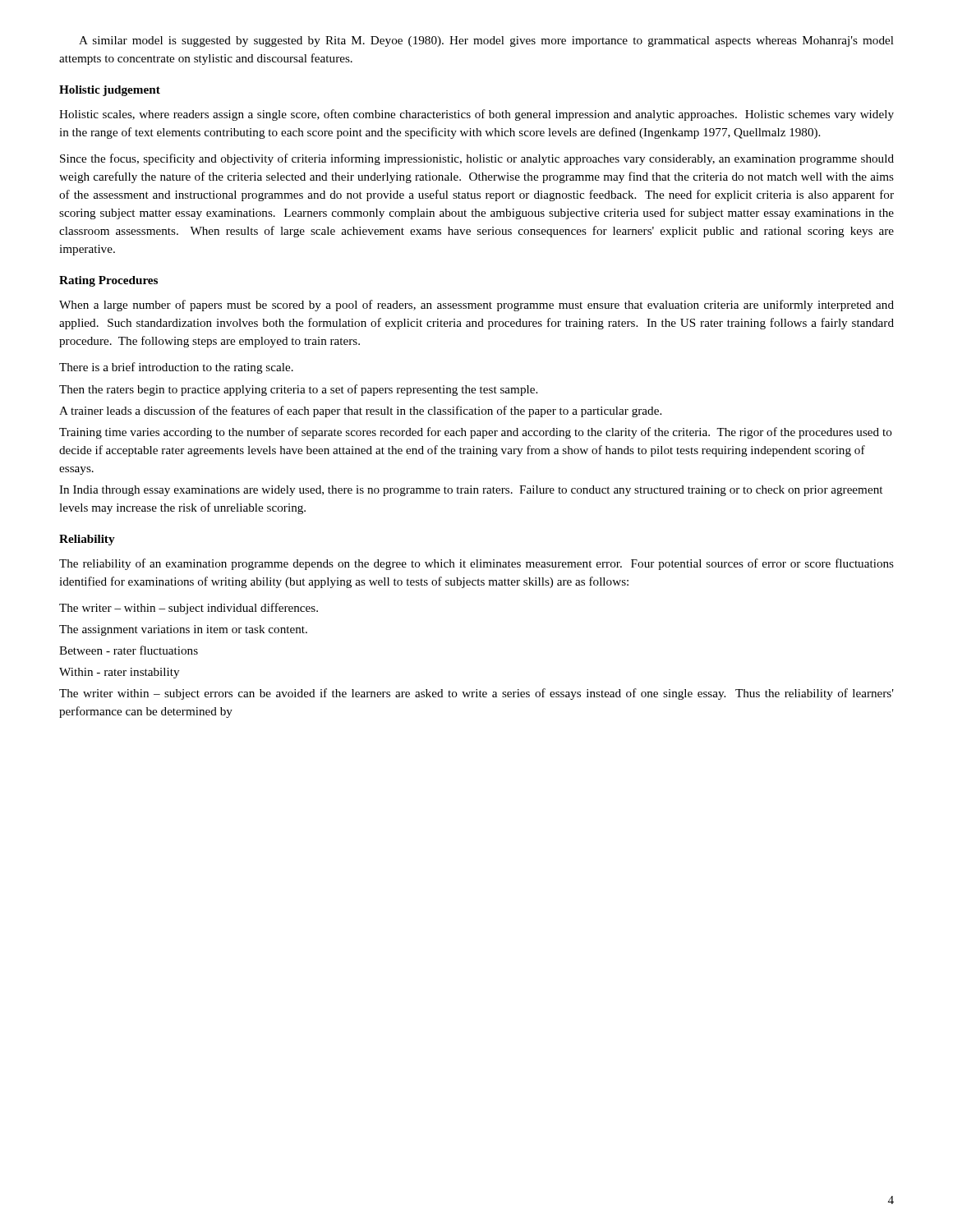
Task: Locate the passage starting "In India through essay examinations are"
Action: coord(476,498)
